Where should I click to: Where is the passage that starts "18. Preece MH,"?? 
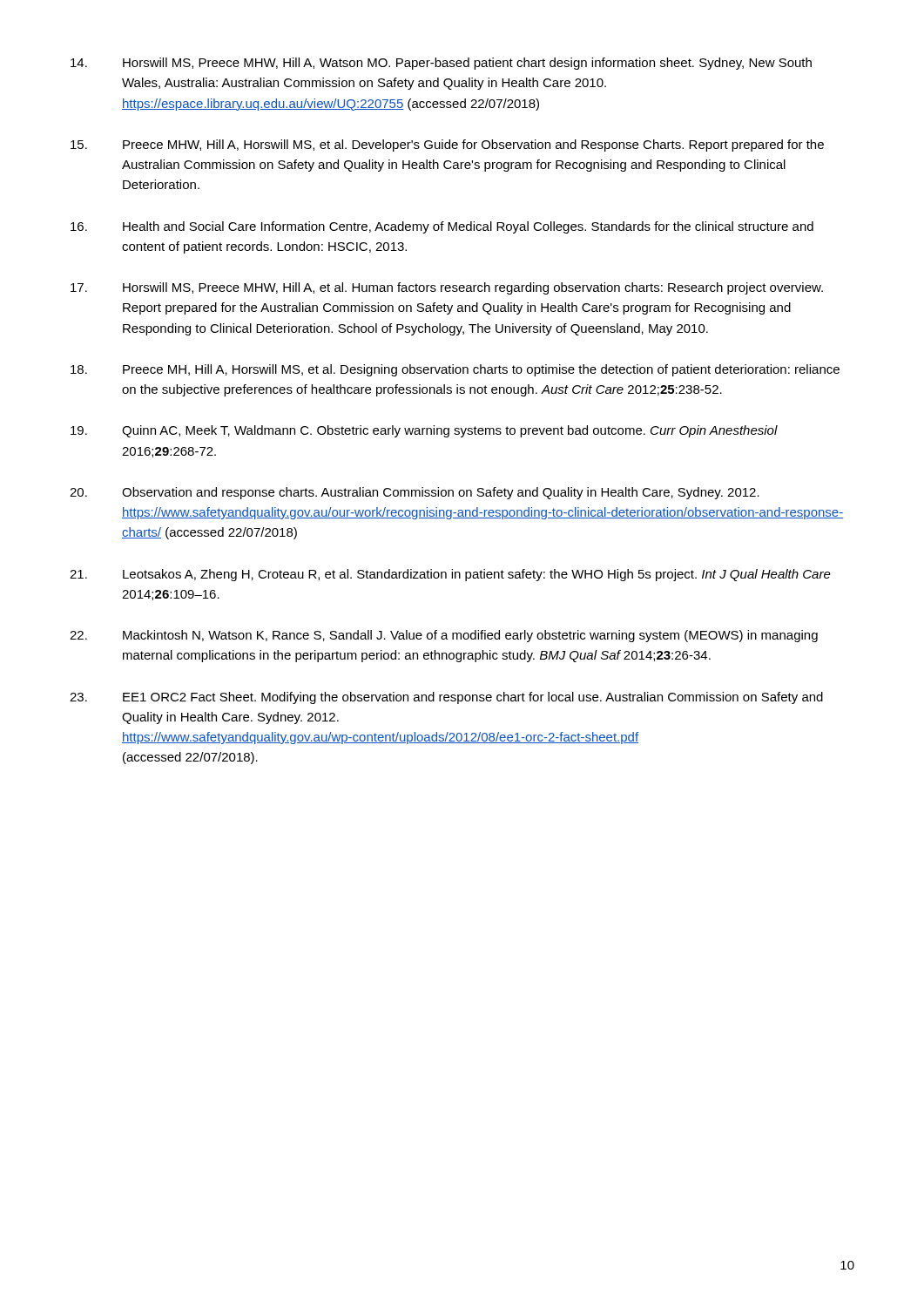tap(462, 379)
